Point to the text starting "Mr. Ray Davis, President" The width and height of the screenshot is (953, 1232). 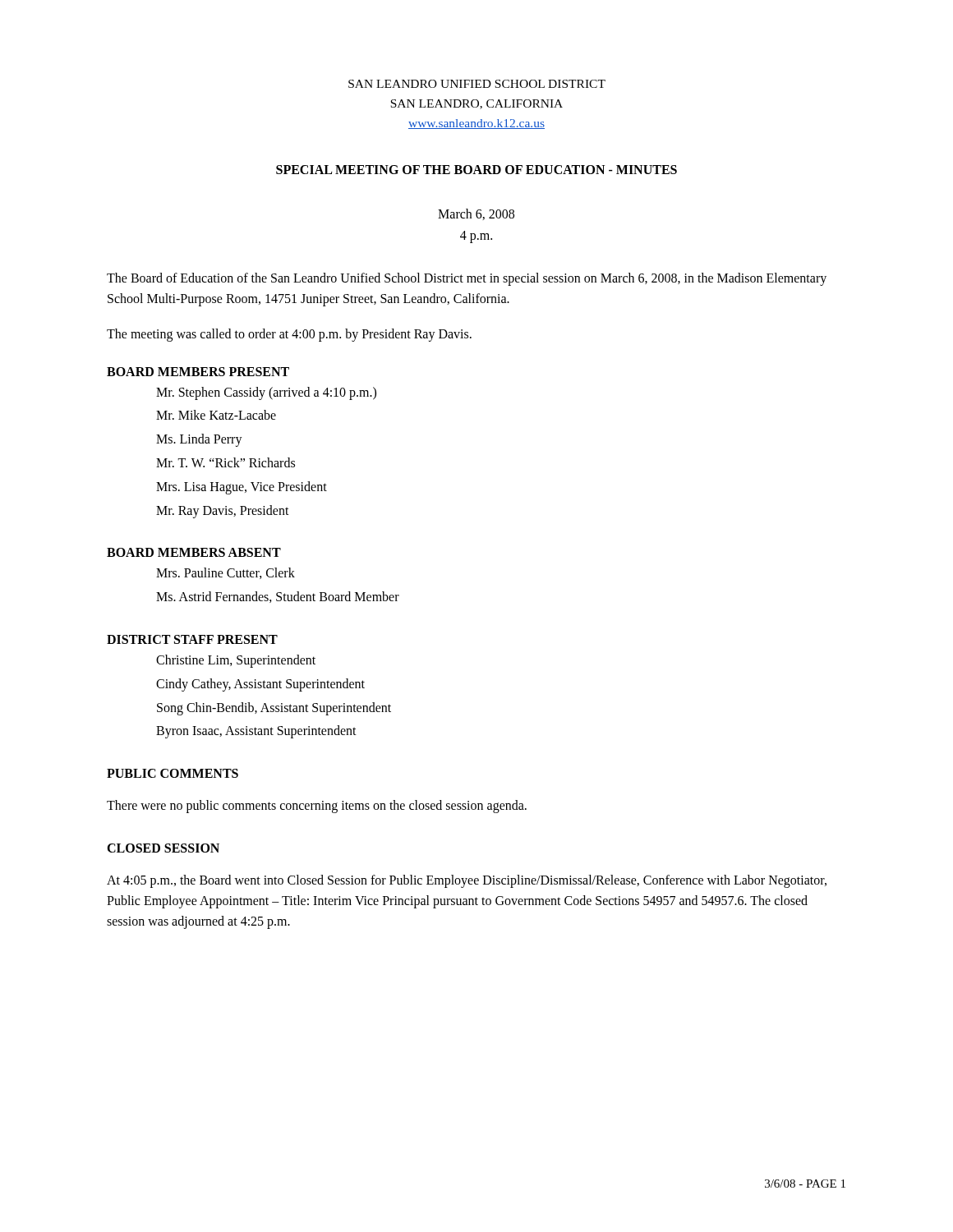tap(222, 510)
